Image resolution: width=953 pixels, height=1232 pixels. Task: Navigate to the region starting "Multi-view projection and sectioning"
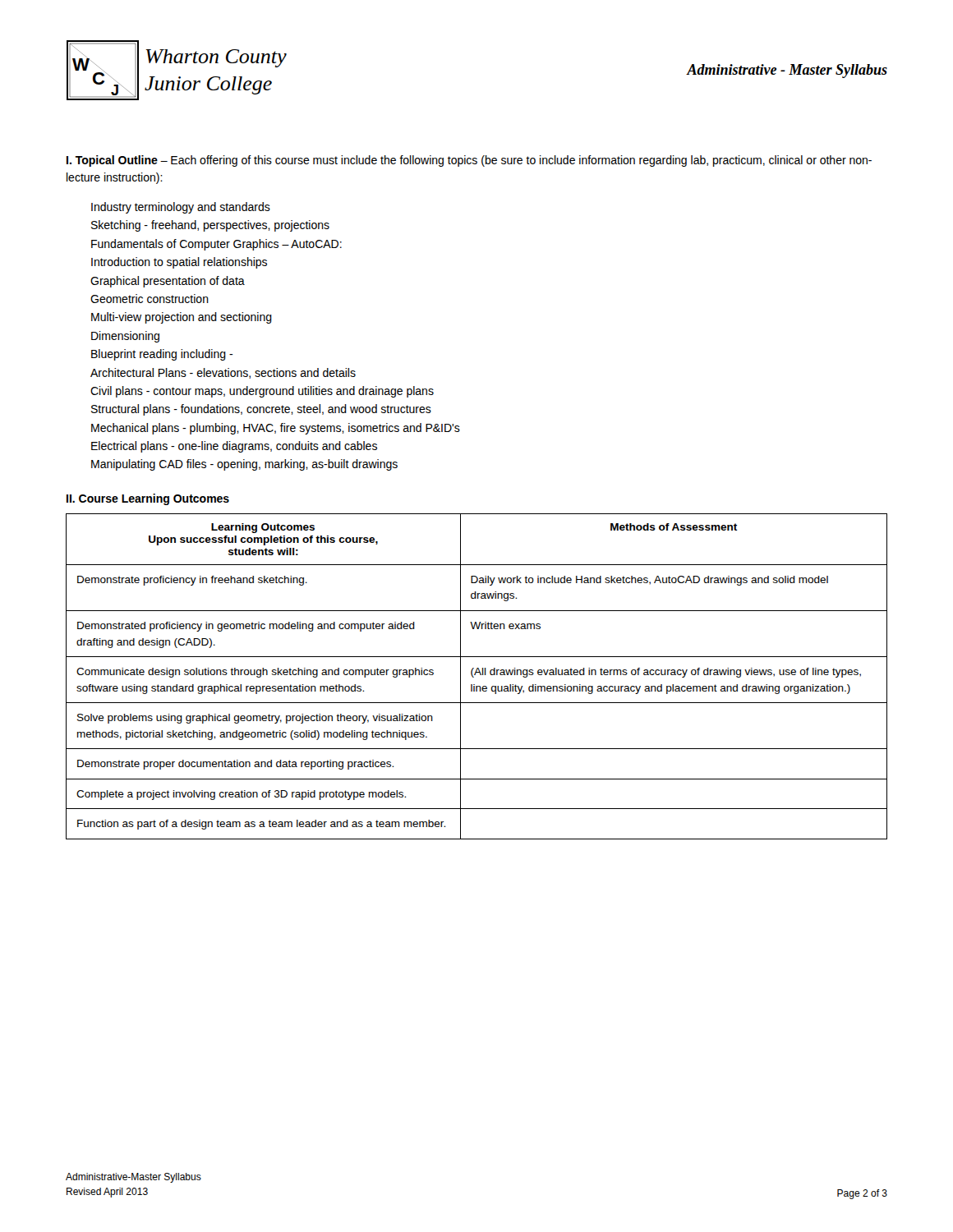coord(181,317)
